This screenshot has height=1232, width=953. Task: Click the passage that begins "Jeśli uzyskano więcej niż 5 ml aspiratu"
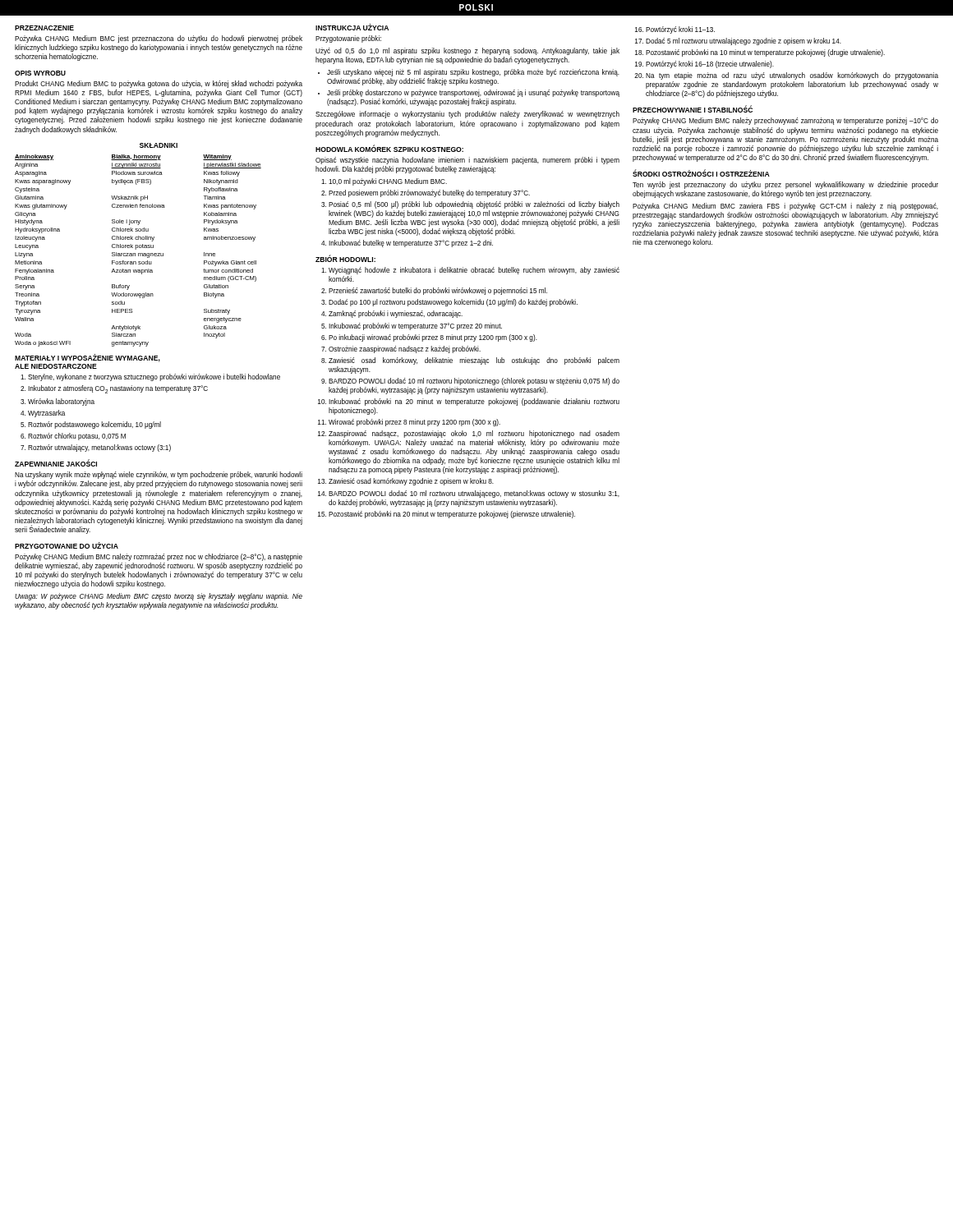point(473,77)
